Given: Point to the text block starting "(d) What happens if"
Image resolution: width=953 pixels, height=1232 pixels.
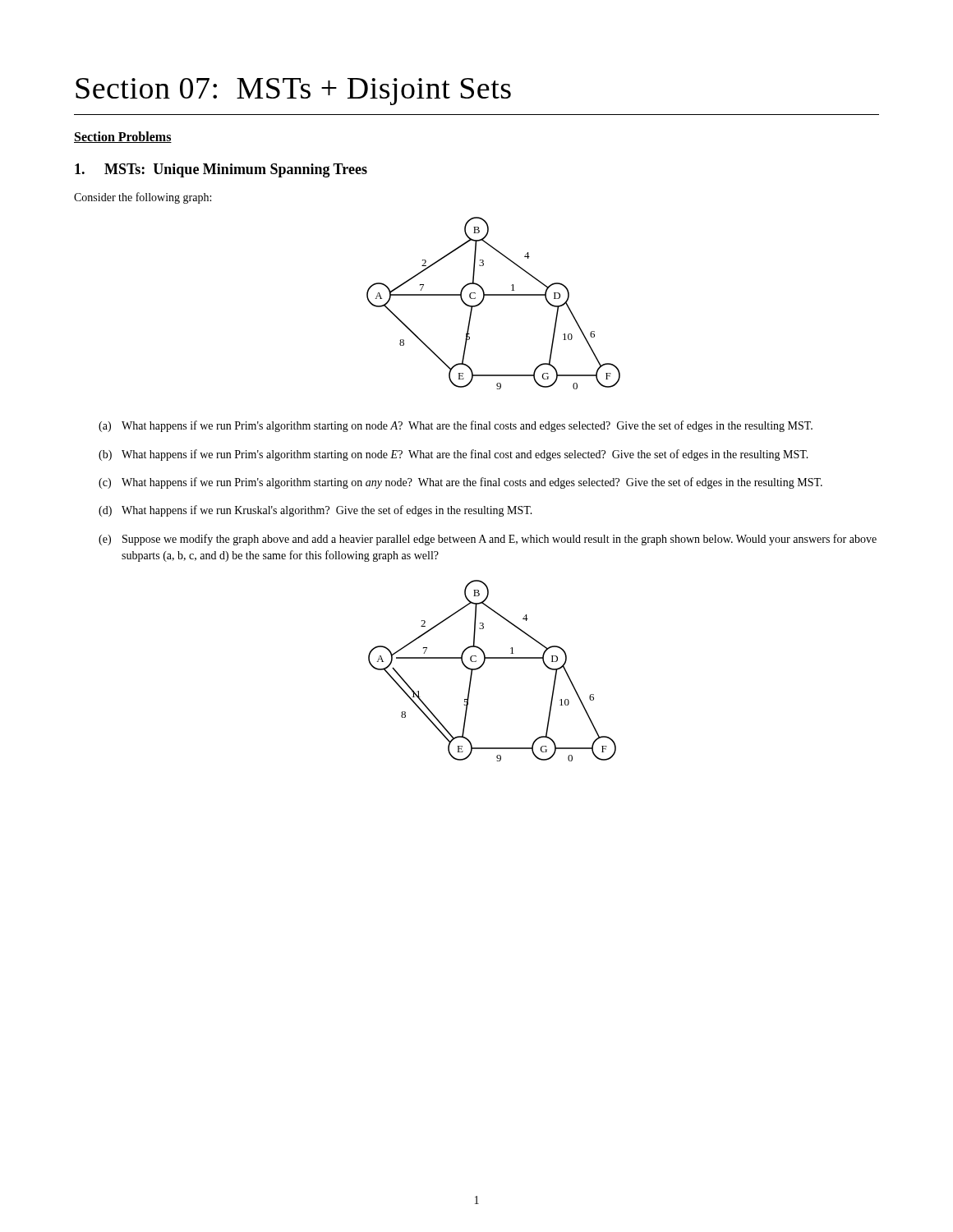Looking at the screenshot, I should (x=489, y=511).
